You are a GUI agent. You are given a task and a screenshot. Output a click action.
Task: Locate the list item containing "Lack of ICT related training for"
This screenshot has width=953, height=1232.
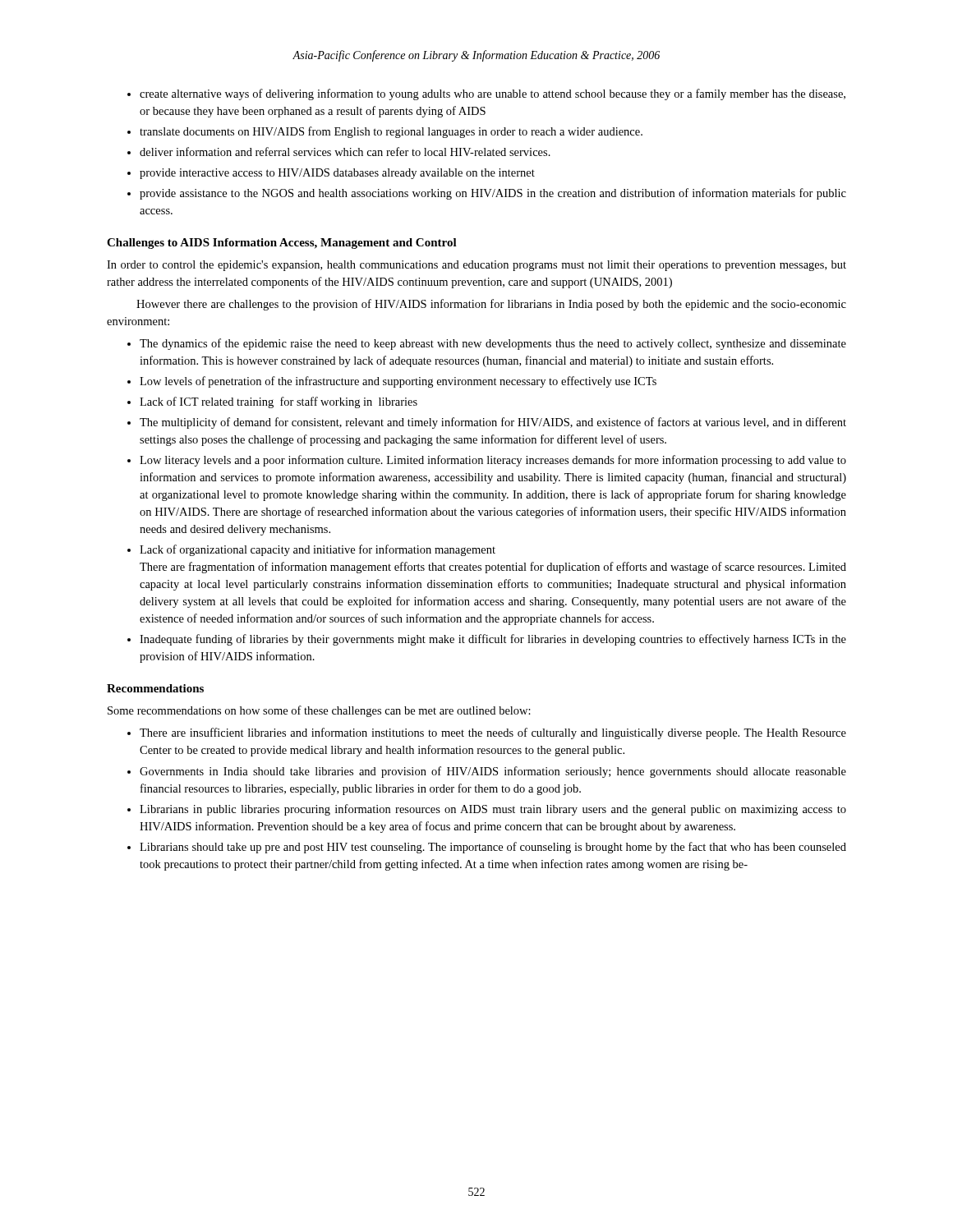(x=279, y=402)
